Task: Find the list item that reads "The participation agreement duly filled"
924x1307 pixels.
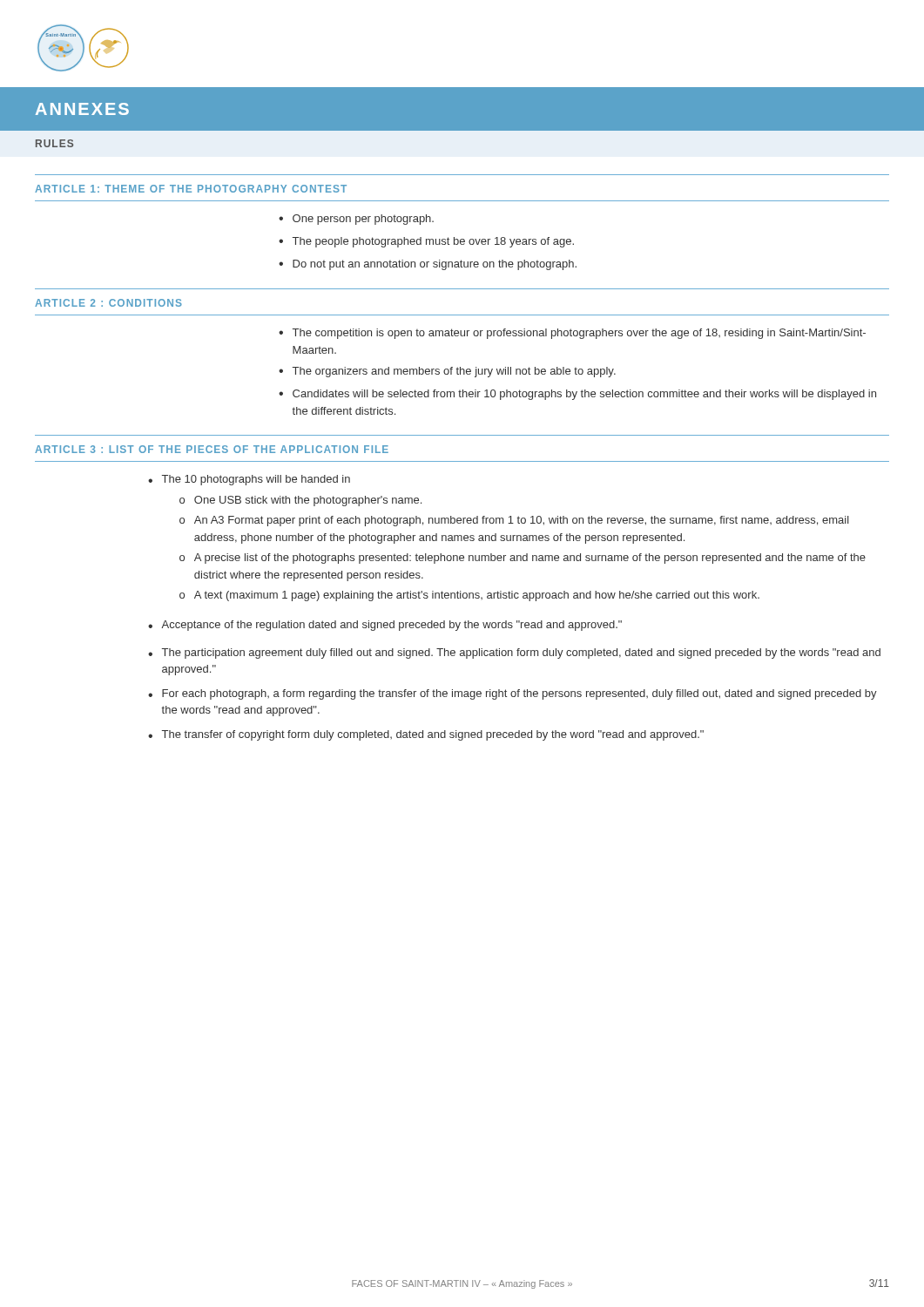Action: pyautogui.click(x=525, y=661)
